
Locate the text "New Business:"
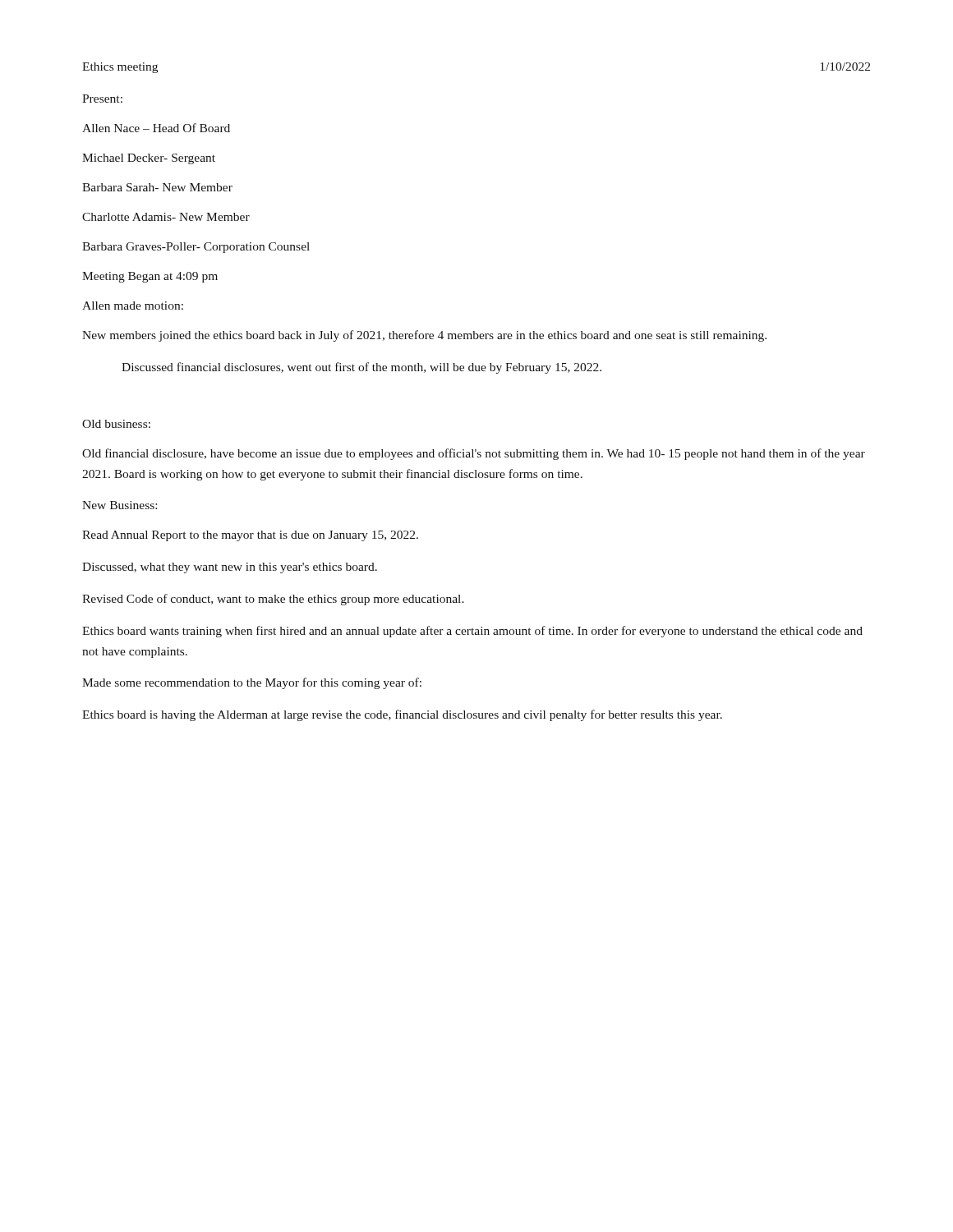tap(120, 505)
